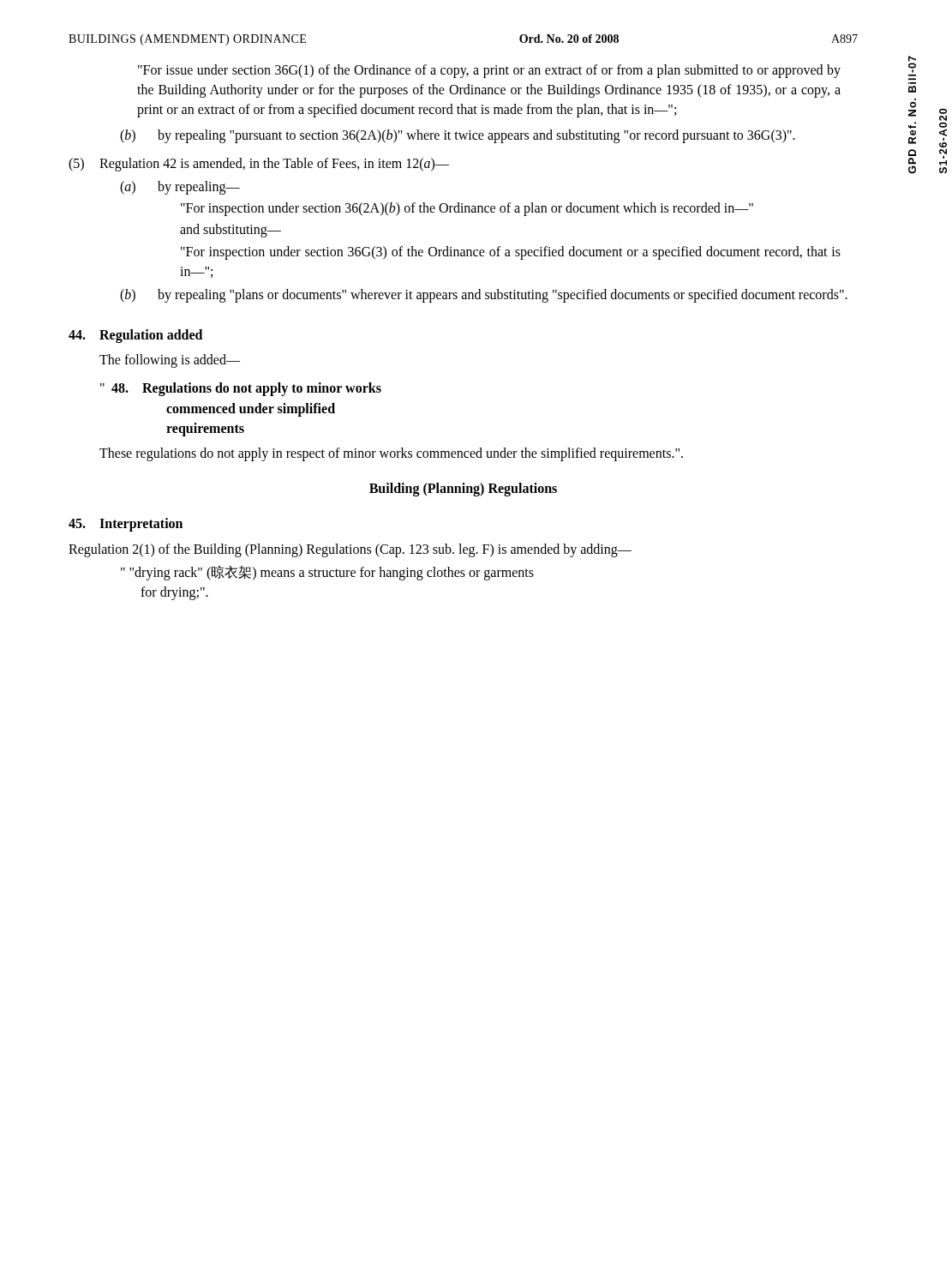Find the region starting "(a) by repealing— "For"
The width and height of the screenshot is (952, 1286).
(x=180, y=188)
